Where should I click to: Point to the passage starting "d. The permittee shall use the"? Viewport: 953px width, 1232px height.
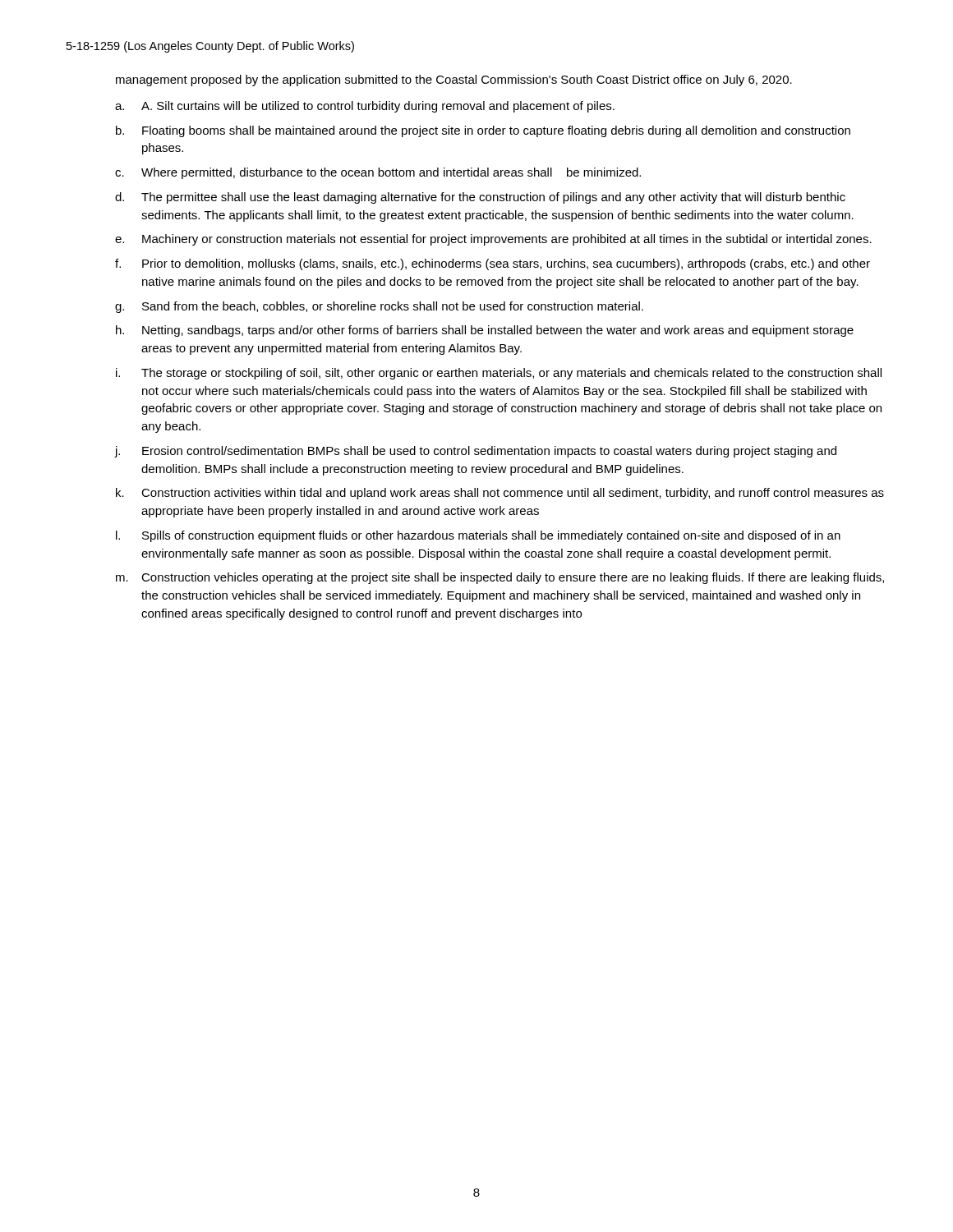pos(501,206)
